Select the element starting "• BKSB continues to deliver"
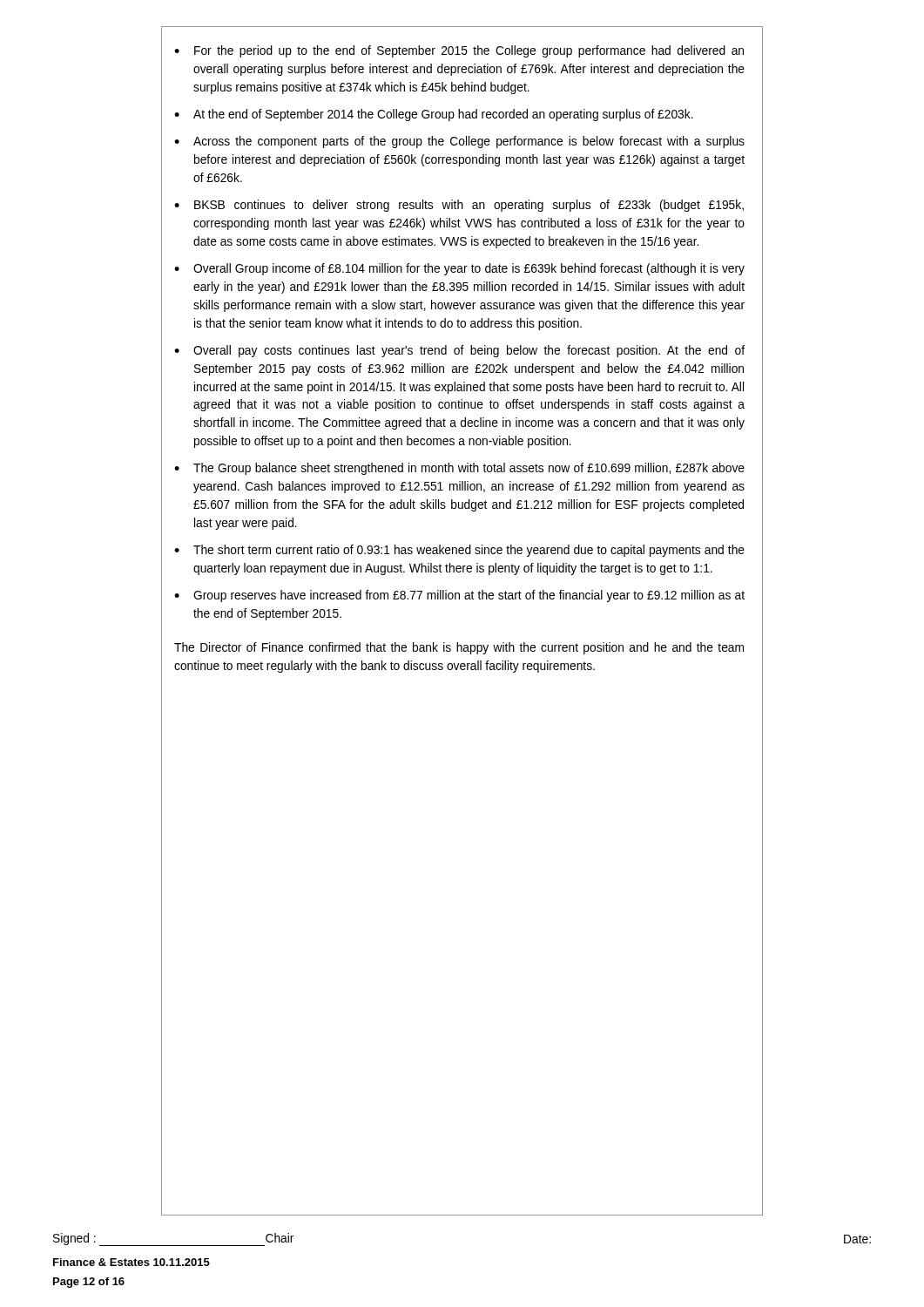924x1307 pixels. (459, 224)
